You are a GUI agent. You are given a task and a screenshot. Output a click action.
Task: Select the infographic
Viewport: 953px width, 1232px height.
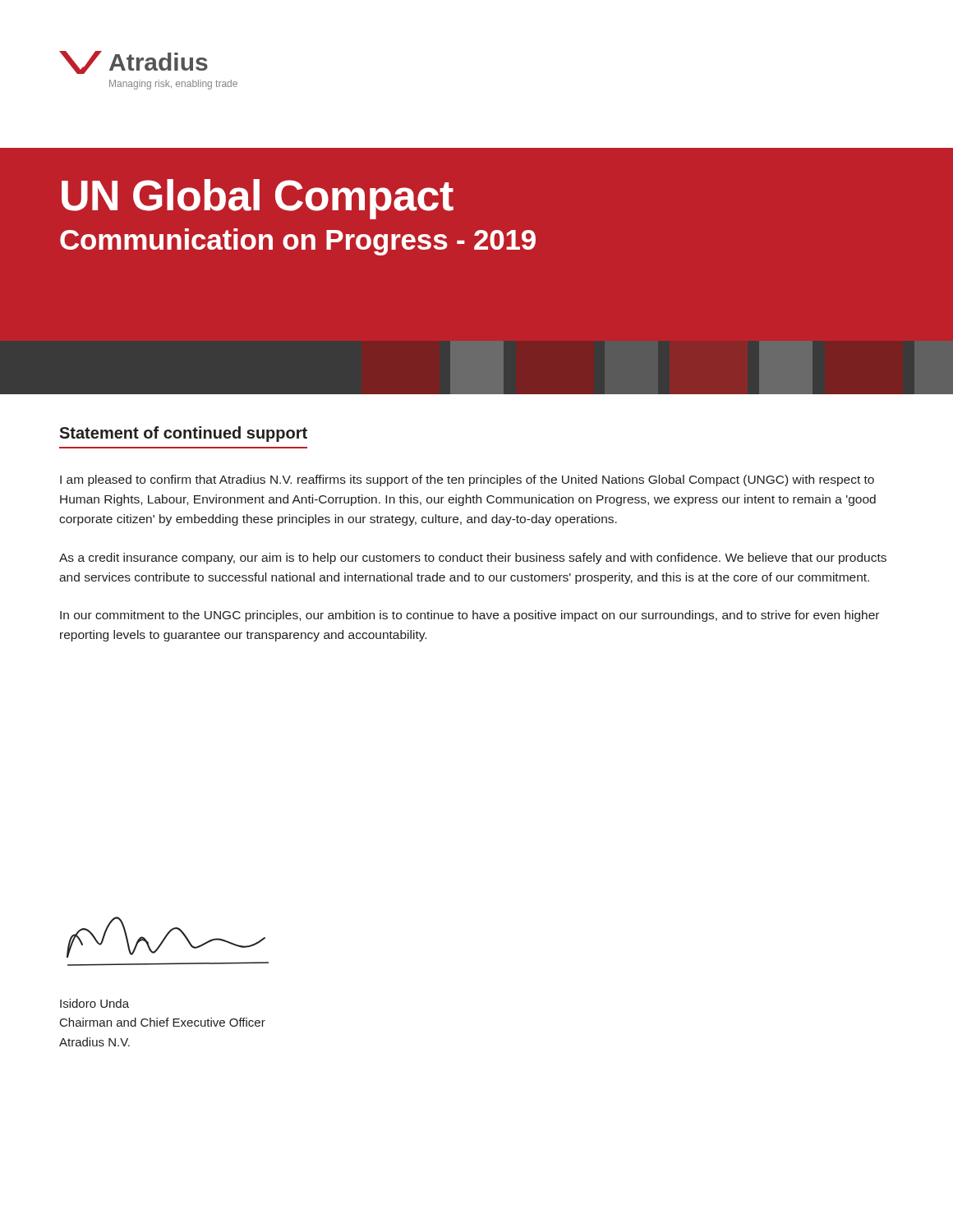point(476,368)
